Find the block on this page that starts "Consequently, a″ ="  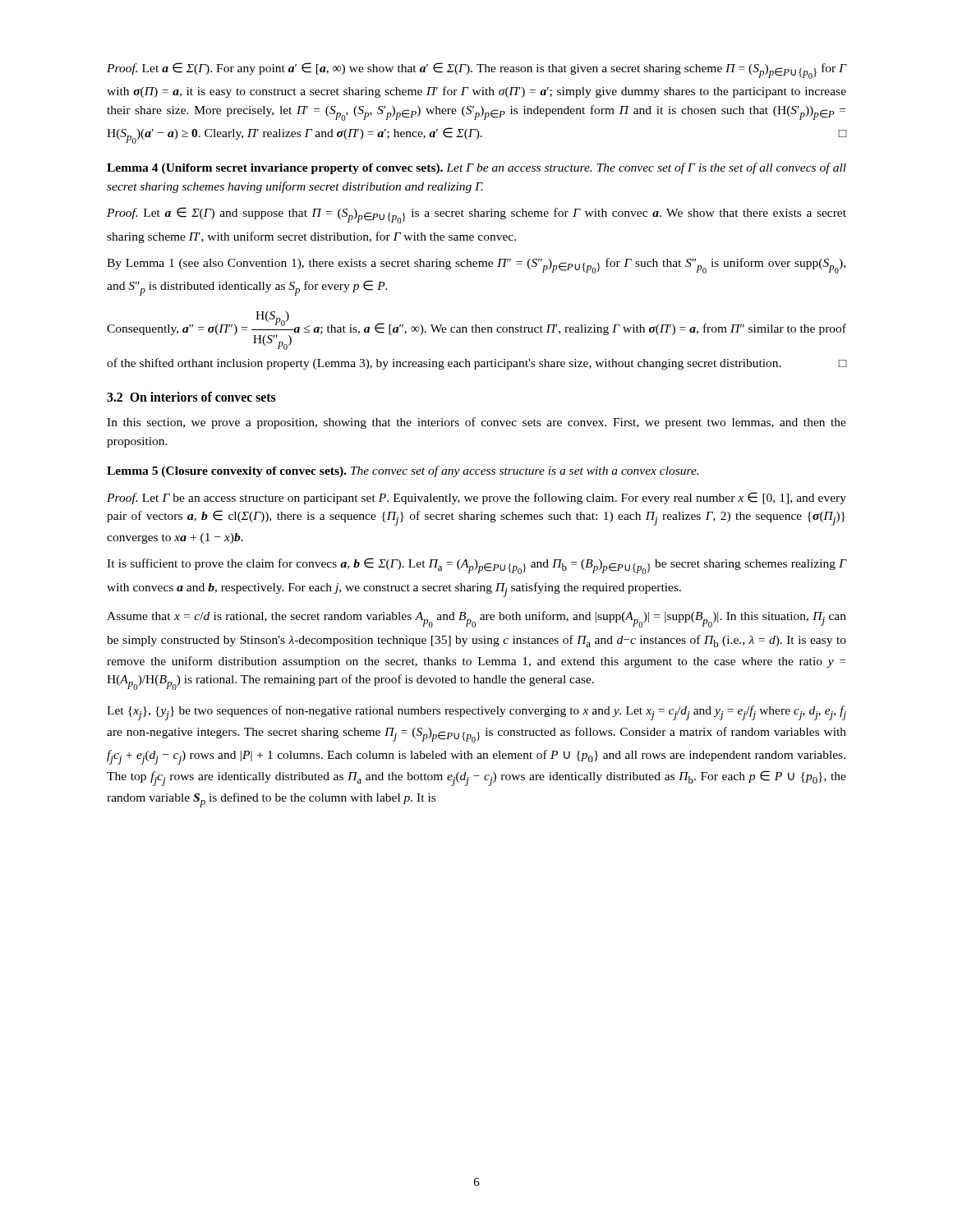point(476,339)
